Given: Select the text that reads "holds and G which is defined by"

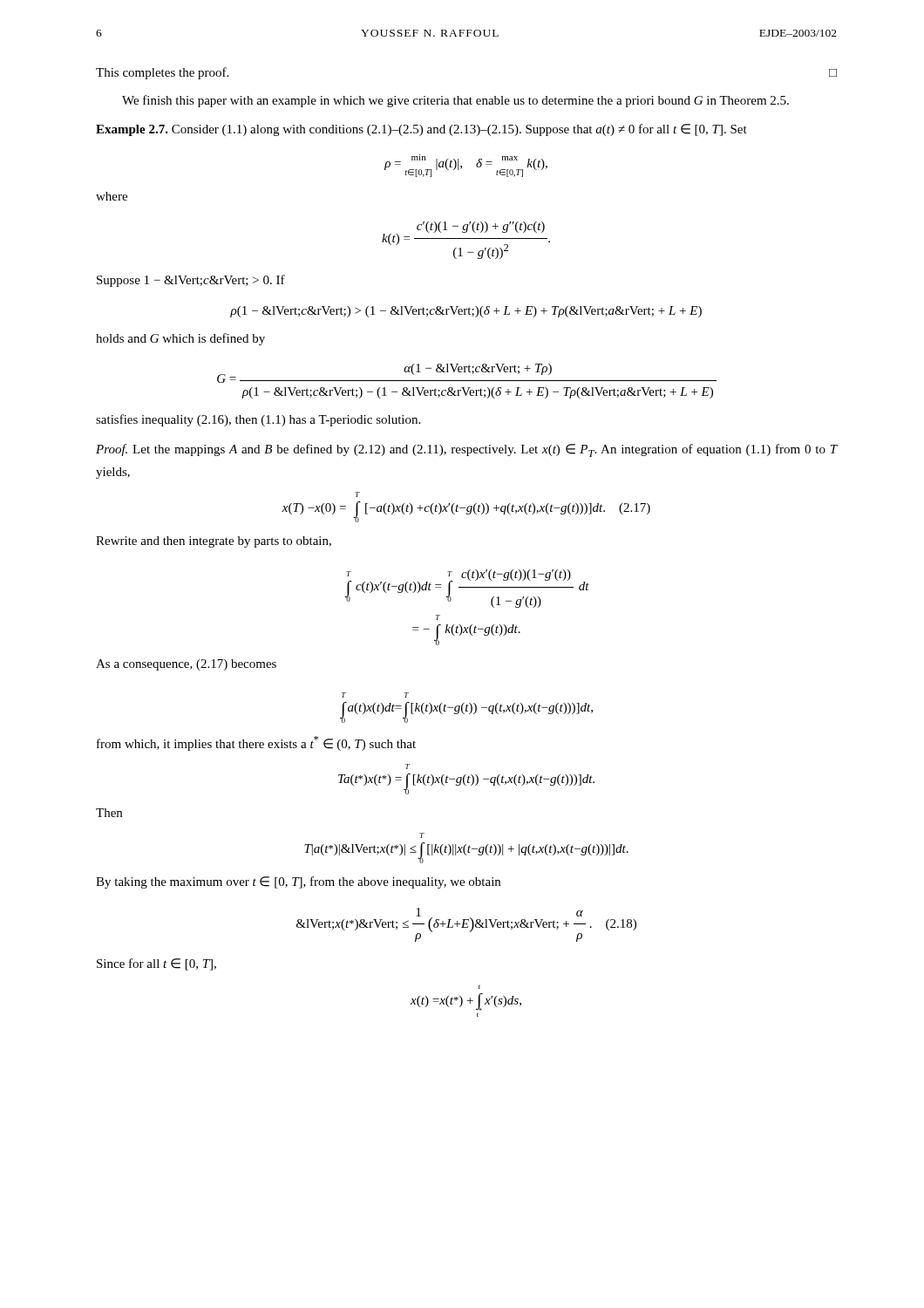Looking at the screenshot, I should pos(181,339).
